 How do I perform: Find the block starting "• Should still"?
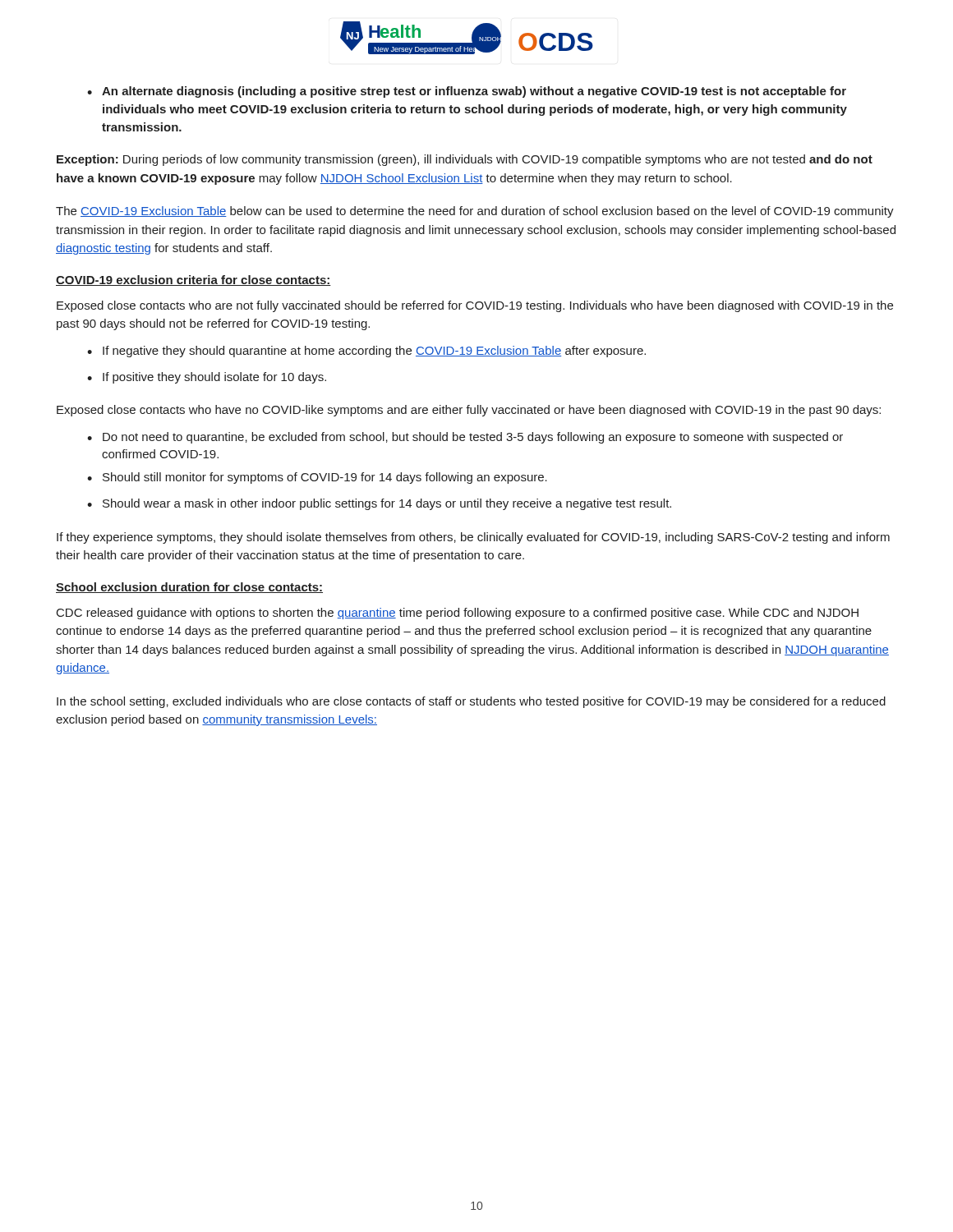pyautogui.click(x=317, y=479)
